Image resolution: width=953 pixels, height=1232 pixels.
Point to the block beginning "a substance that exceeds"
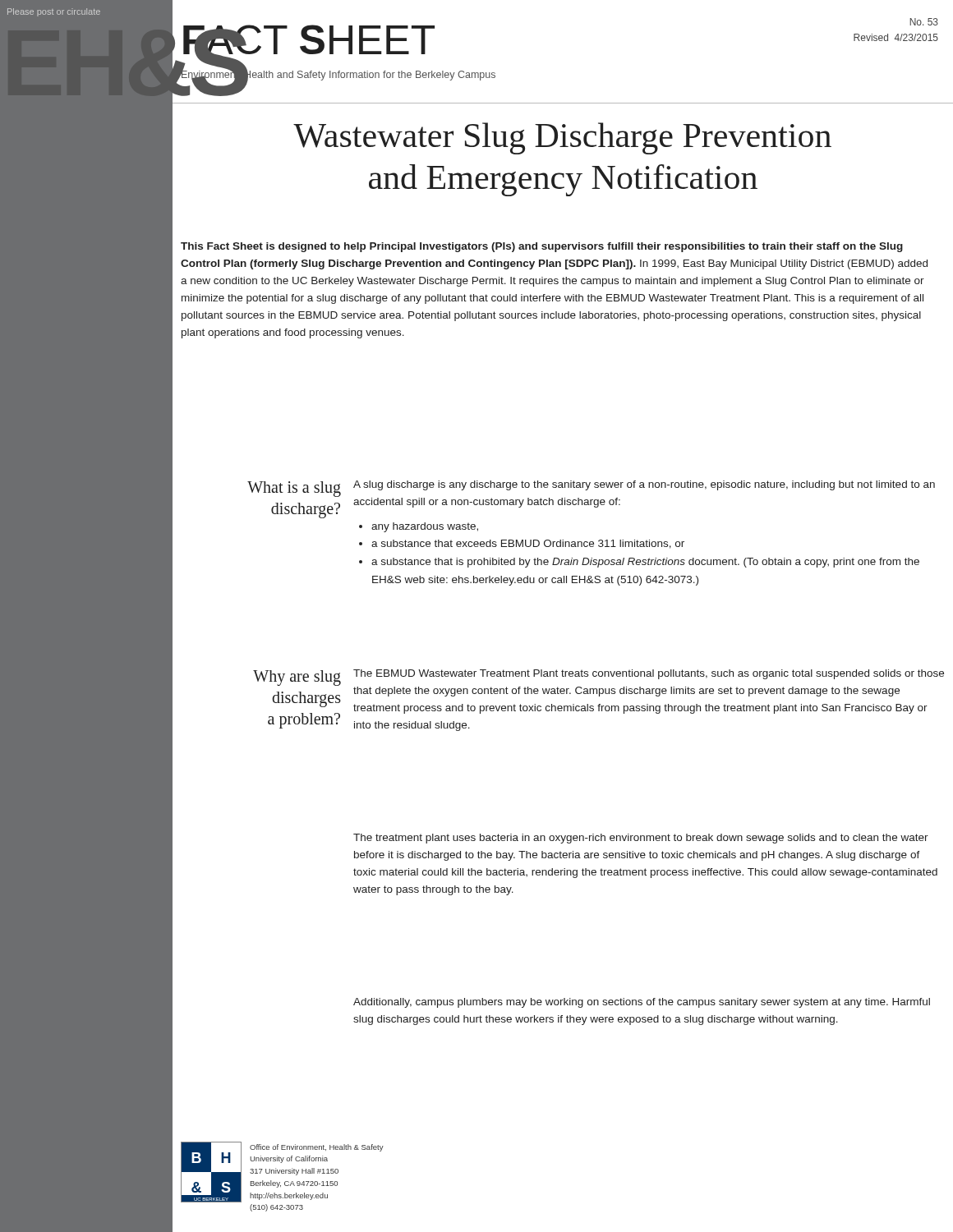pyautogui.click(x=528, y=544)
